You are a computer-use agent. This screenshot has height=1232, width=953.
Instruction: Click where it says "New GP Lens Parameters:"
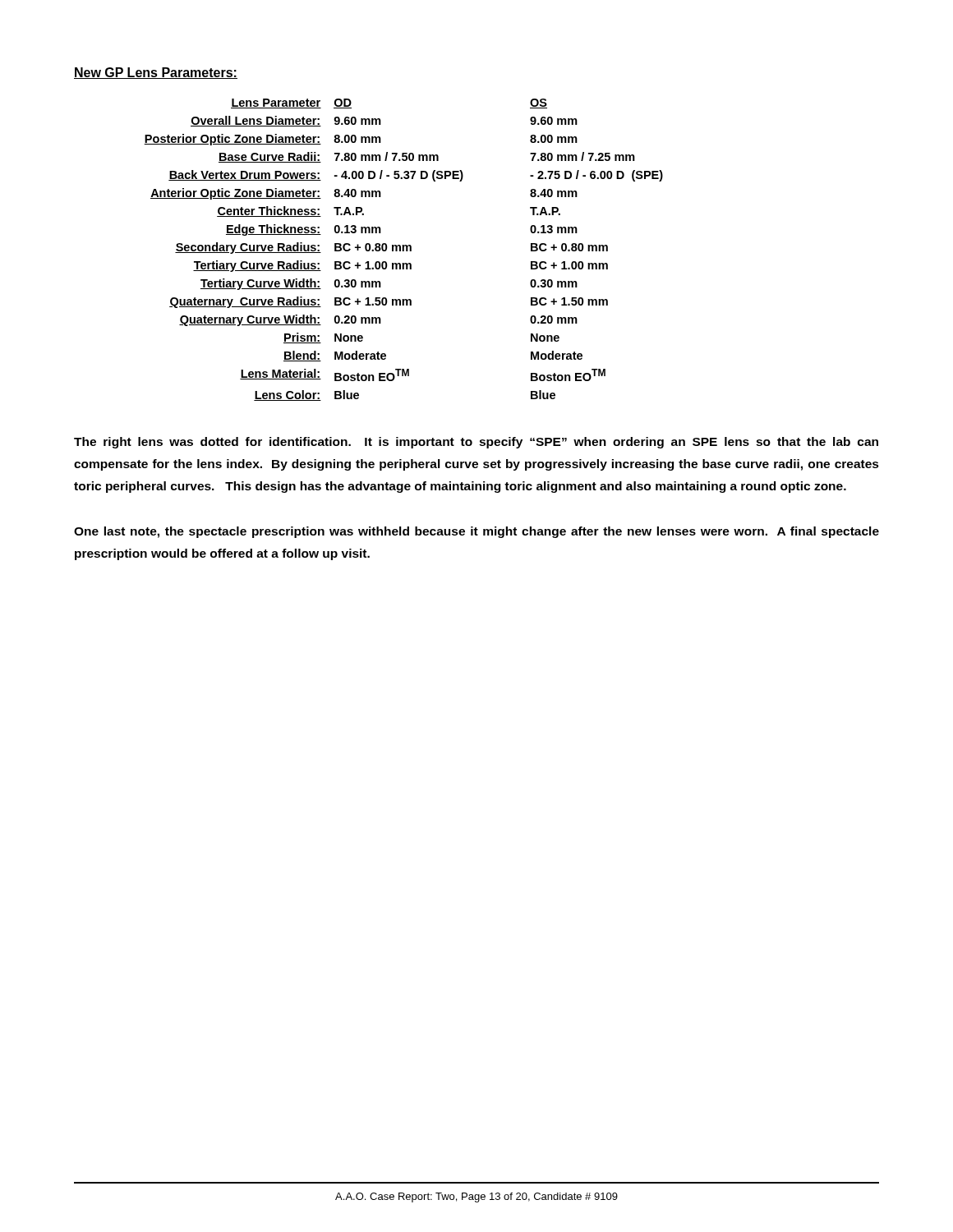click(x=156, y=73)
